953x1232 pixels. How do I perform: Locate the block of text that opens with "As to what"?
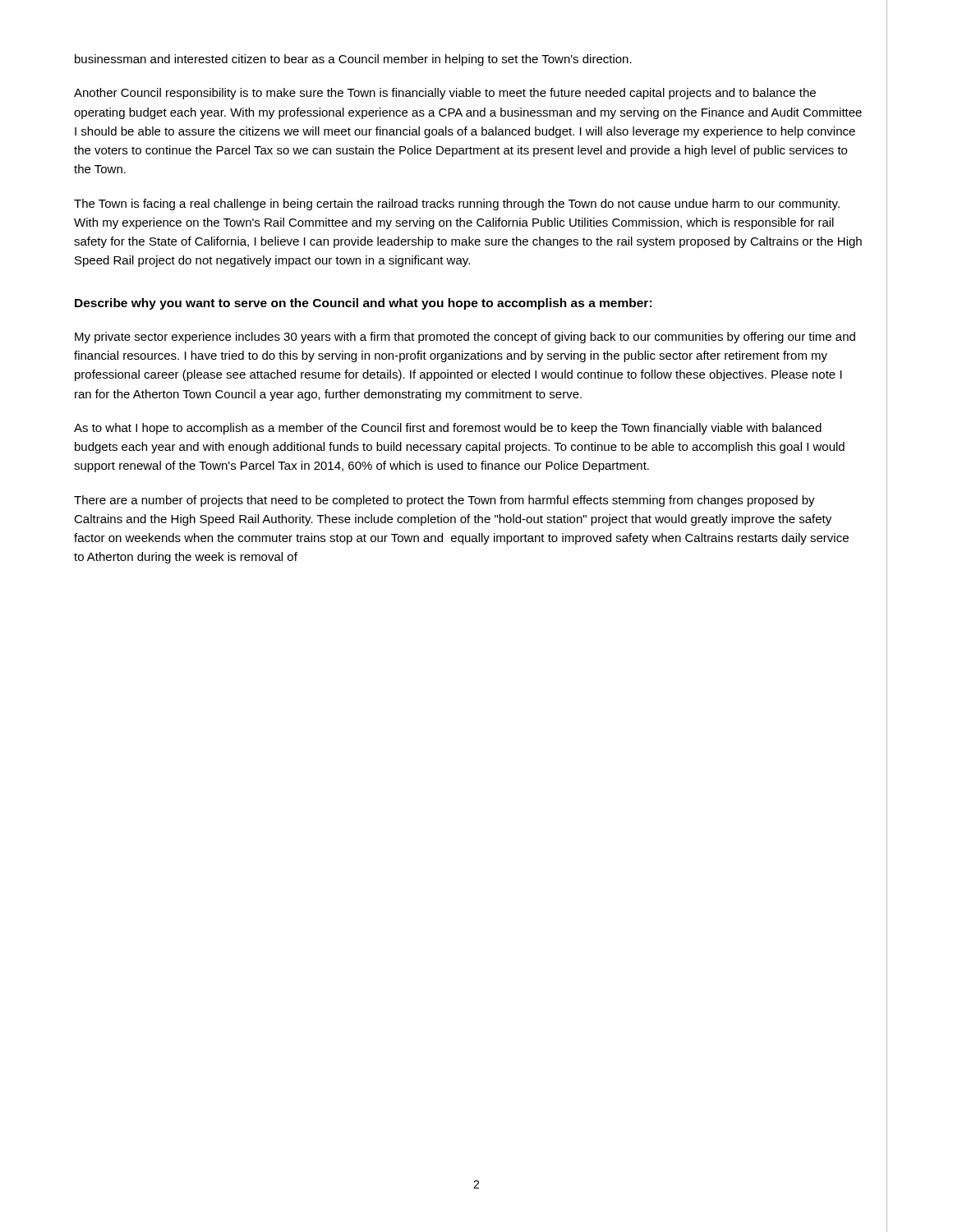460,446
